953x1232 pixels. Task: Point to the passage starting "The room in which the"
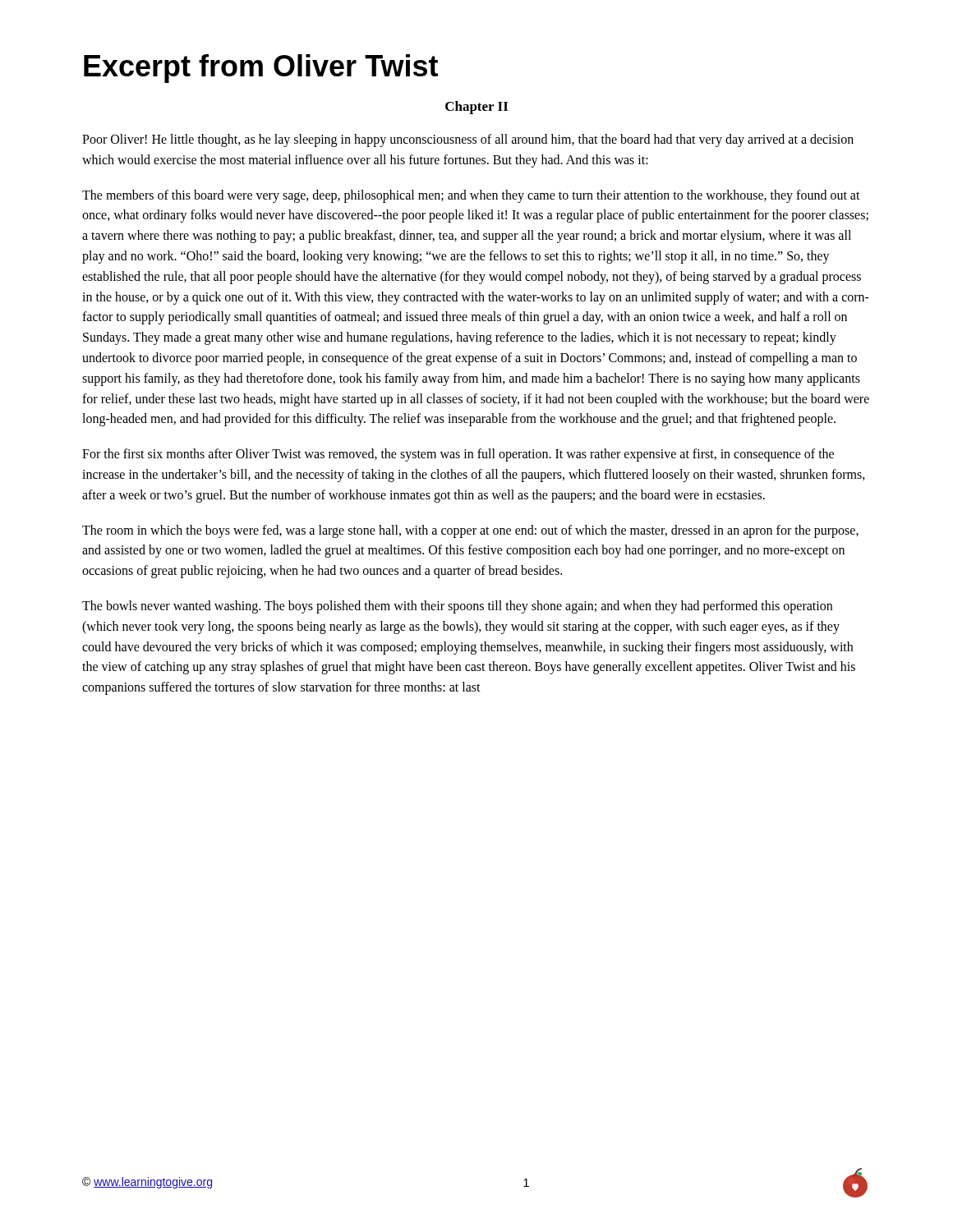pos(471,550)
